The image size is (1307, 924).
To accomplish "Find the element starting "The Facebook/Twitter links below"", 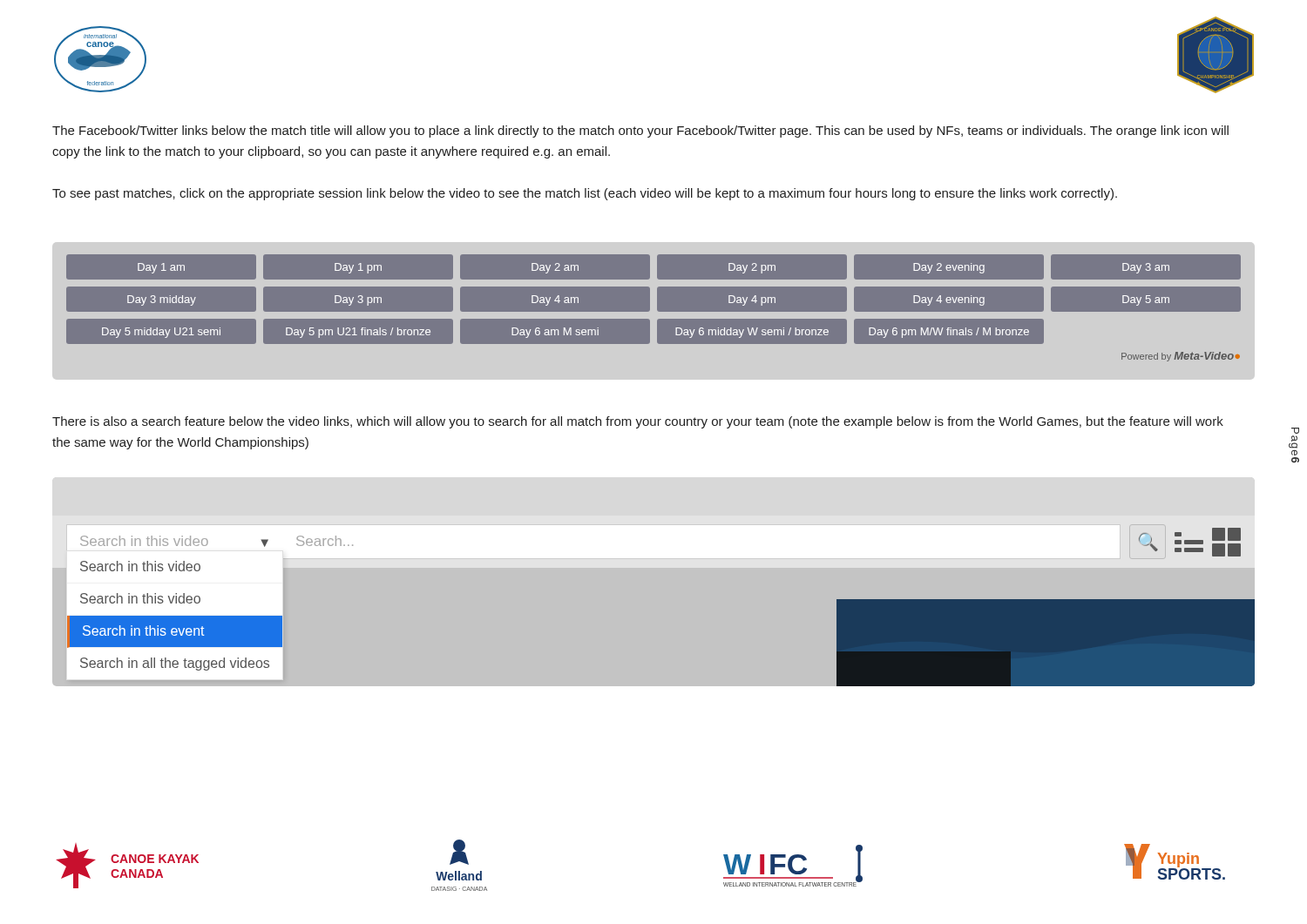I will click(x=641, y=140).
